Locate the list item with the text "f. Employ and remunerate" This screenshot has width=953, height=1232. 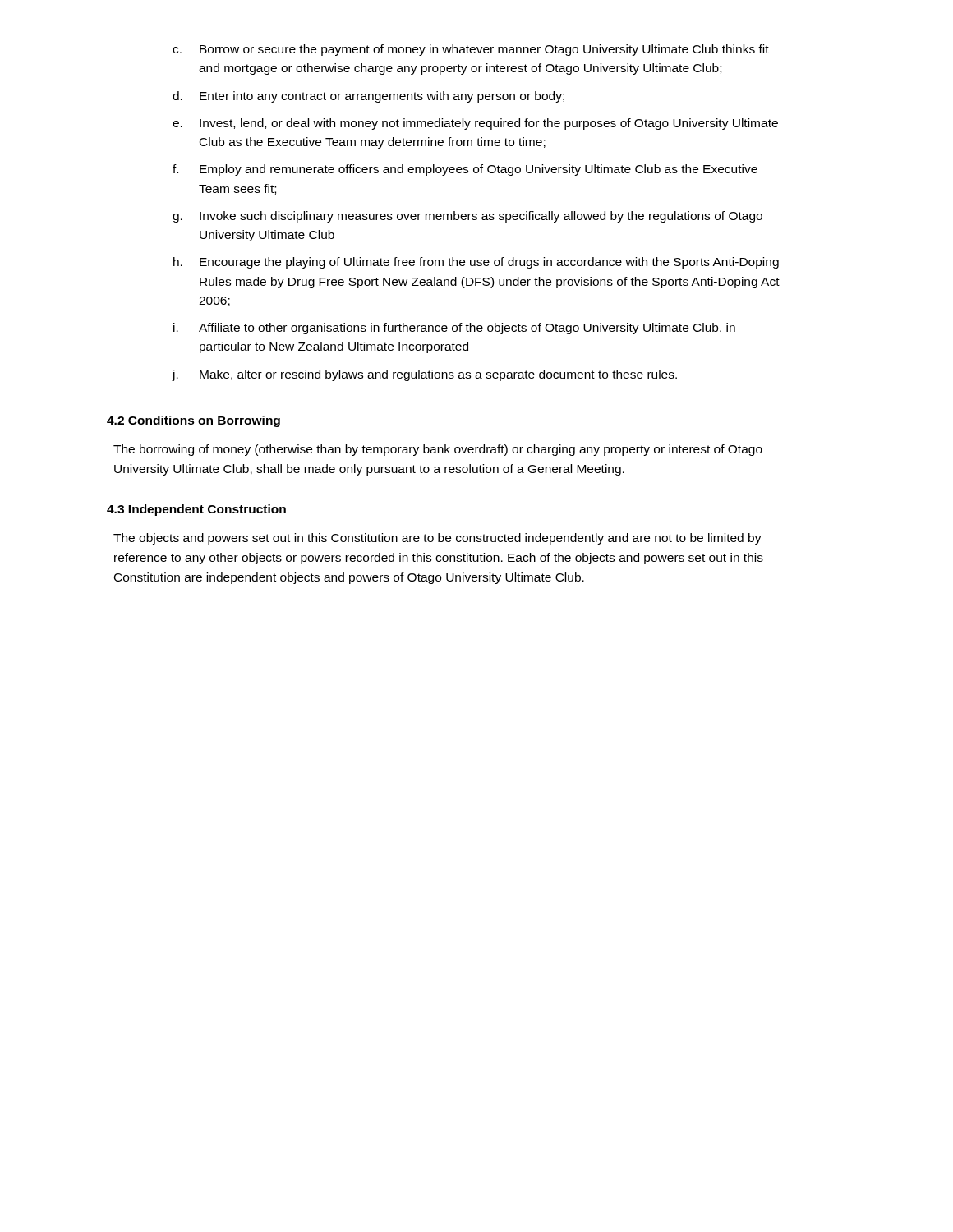coord(476,179)
